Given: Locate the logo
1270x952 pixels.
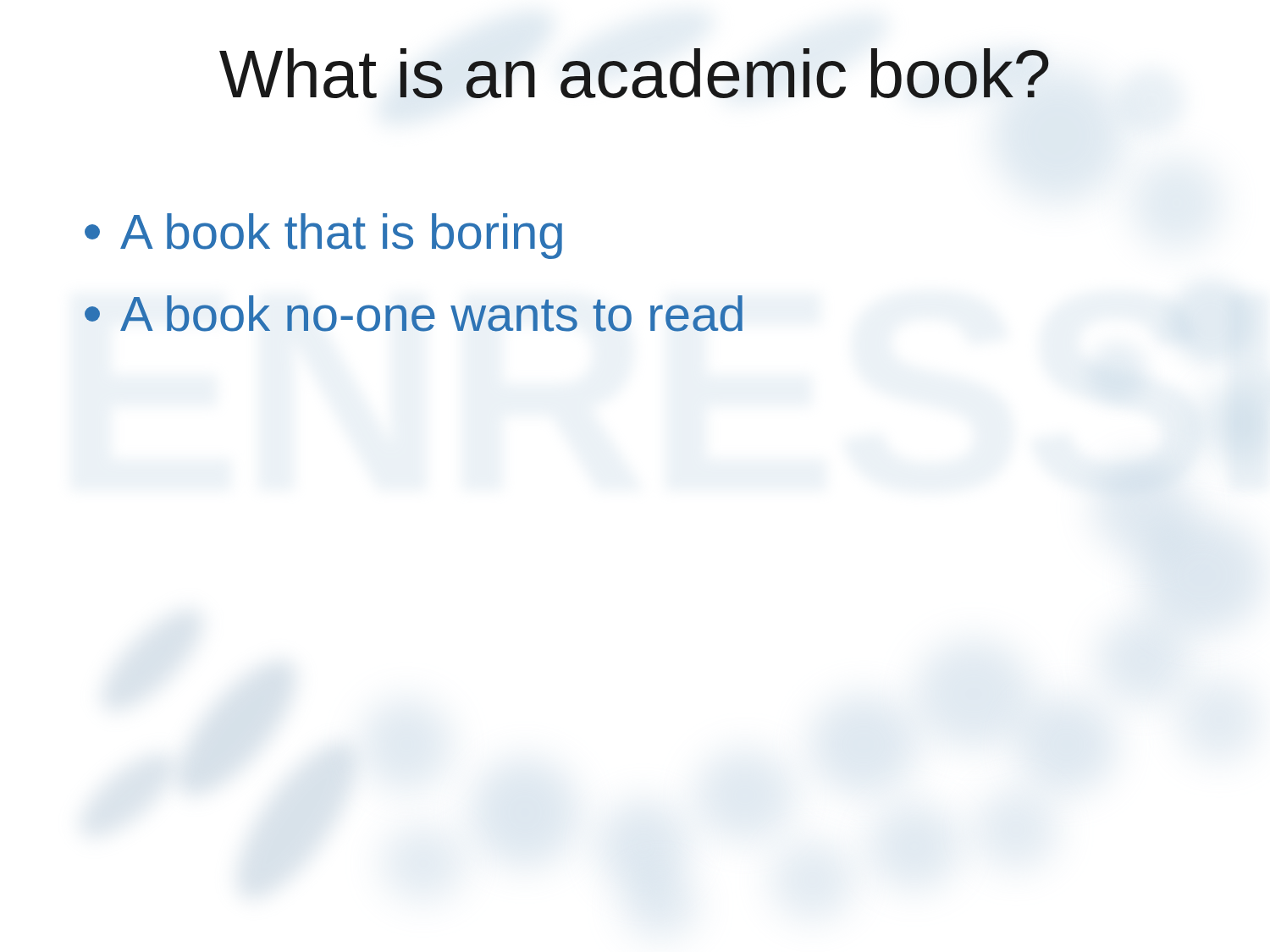Looking at the screenshot, I should click(635, 476).
